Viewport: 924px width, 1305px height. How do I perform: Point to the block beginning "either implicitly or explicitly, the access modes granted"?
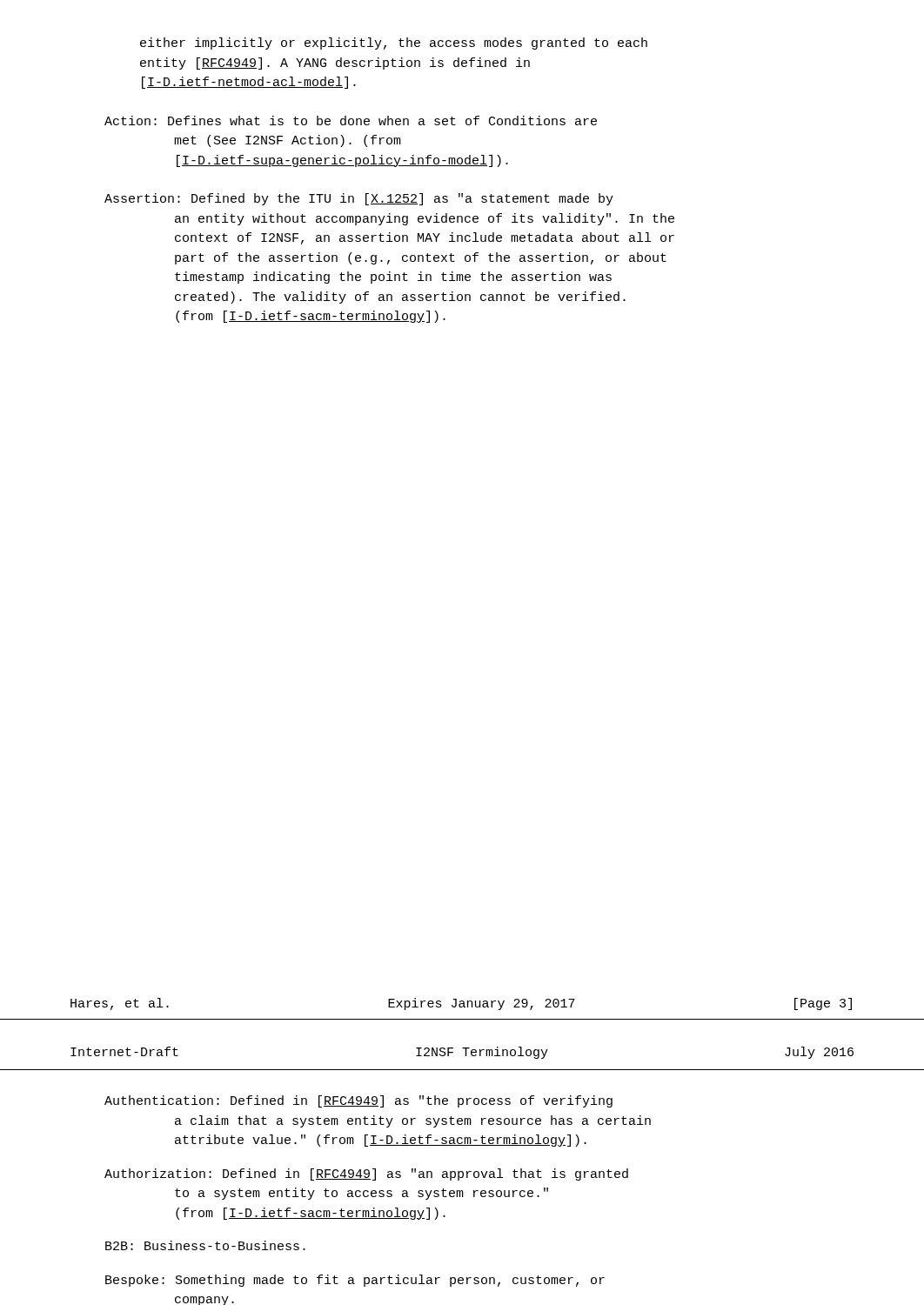[x=394, y=63]
